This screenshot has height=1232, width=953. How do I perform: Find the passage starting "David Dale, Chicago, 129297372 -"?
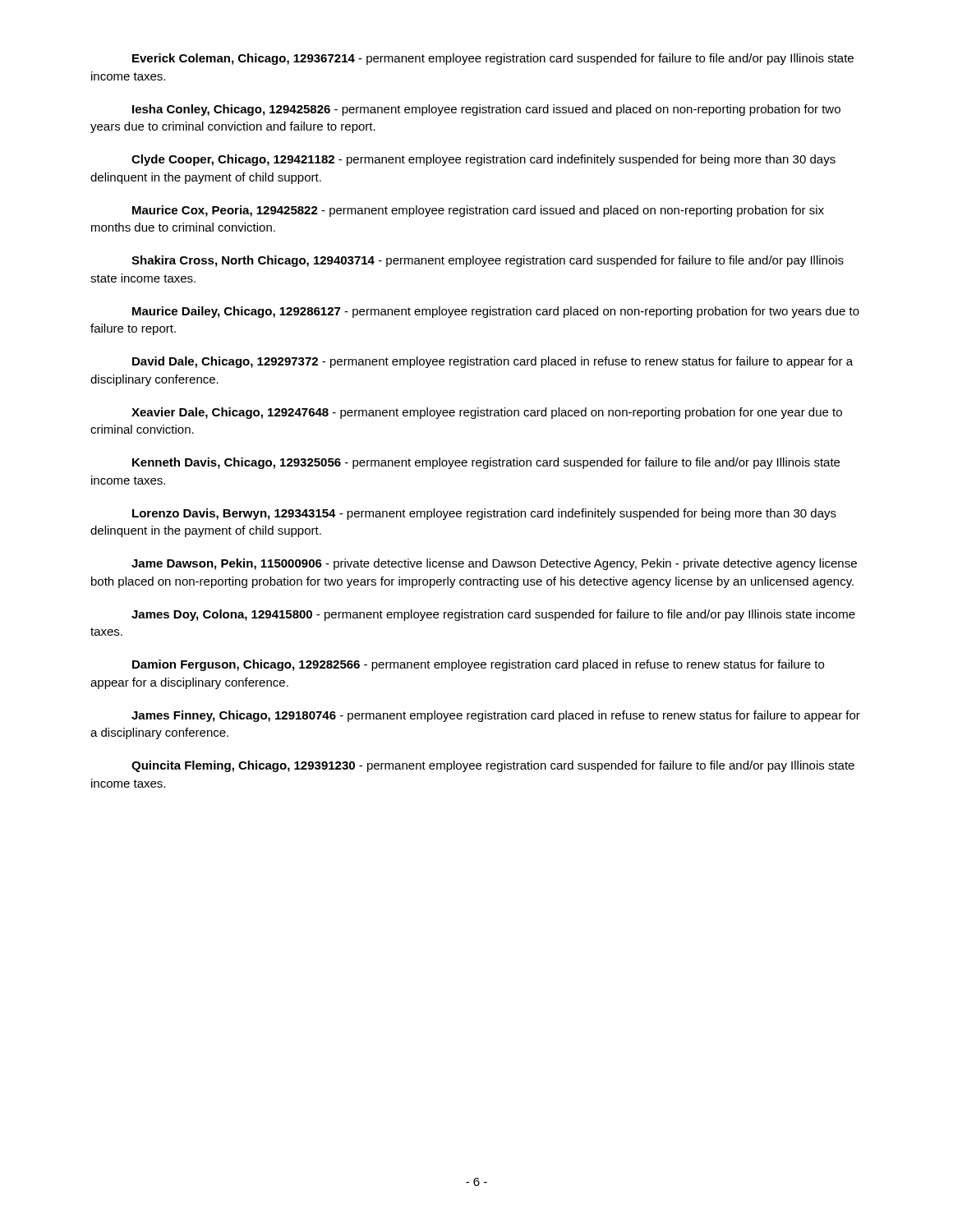(x=472, y=370)
